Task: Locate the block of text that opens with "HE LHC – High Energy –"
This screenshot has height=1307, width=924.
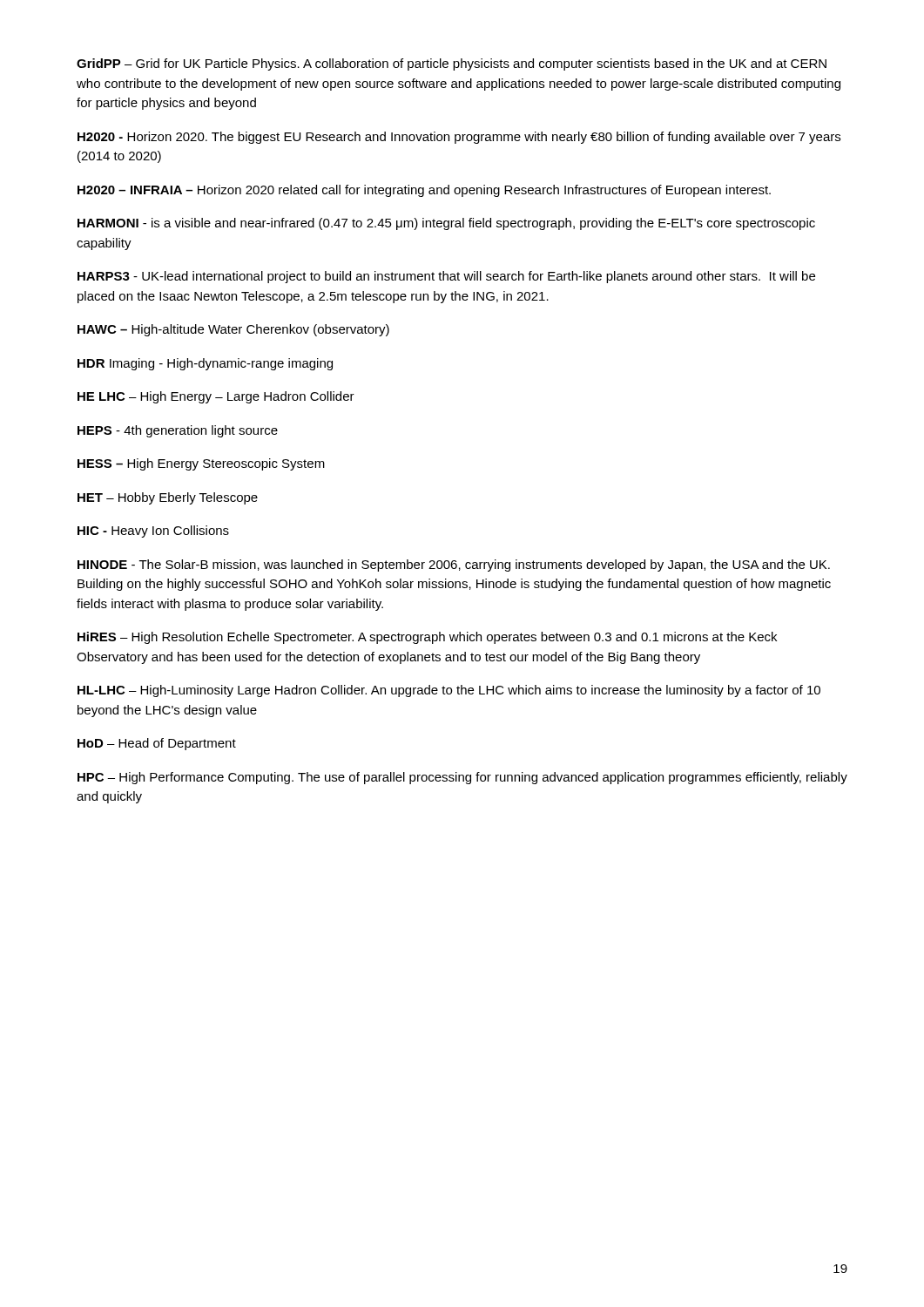Action: click(x=215, y=396)
